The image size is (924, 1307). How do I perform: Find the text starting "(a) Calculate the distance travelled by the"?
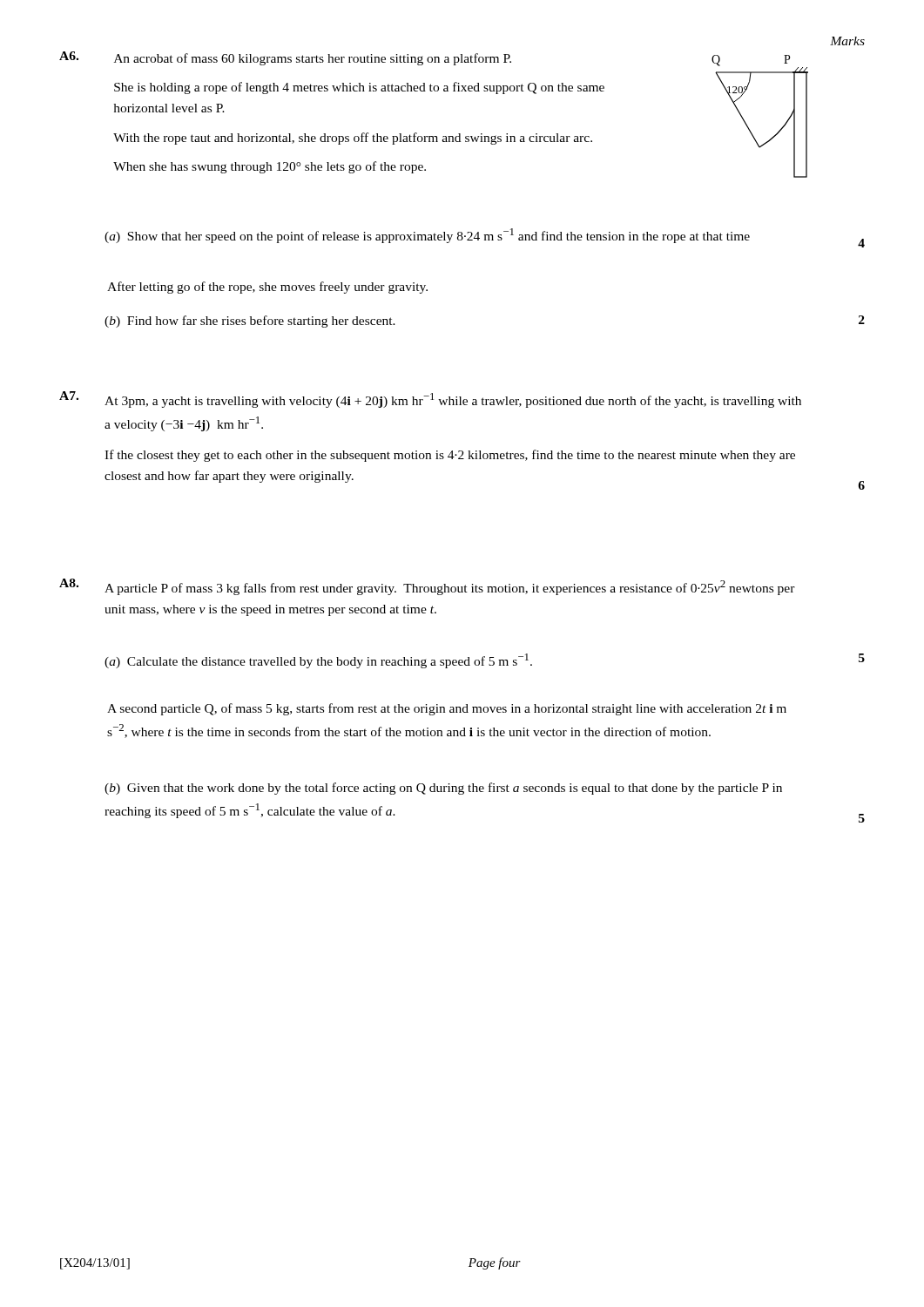pos(431,660)
